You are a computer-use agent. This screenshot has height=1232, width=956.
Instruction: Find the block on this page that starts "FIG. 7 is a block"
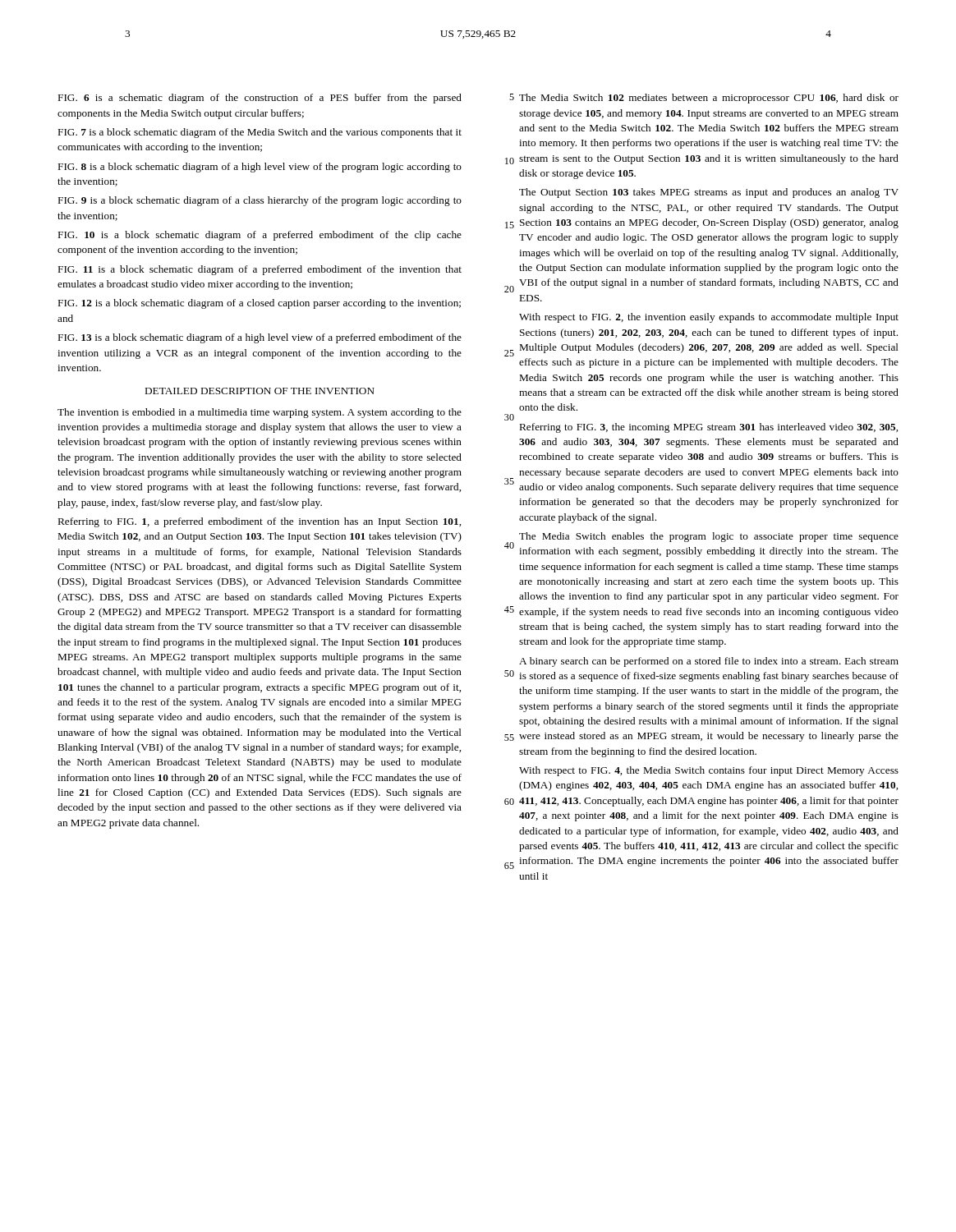pos(260,139)
